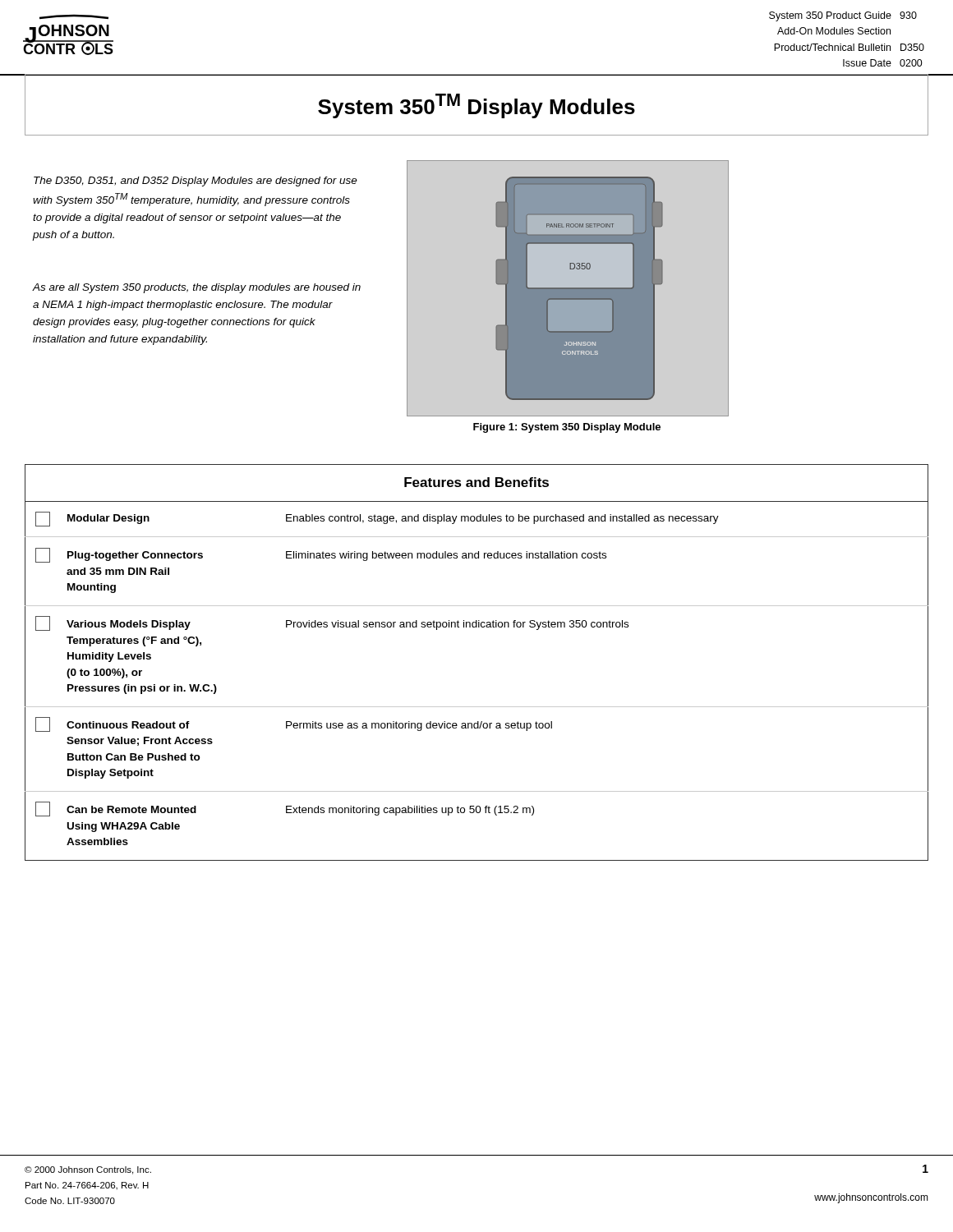Navigate to the text starting "As are all System 350 products,"
The height and width of the screenshot is (1232, 953).
pos(197,313)
